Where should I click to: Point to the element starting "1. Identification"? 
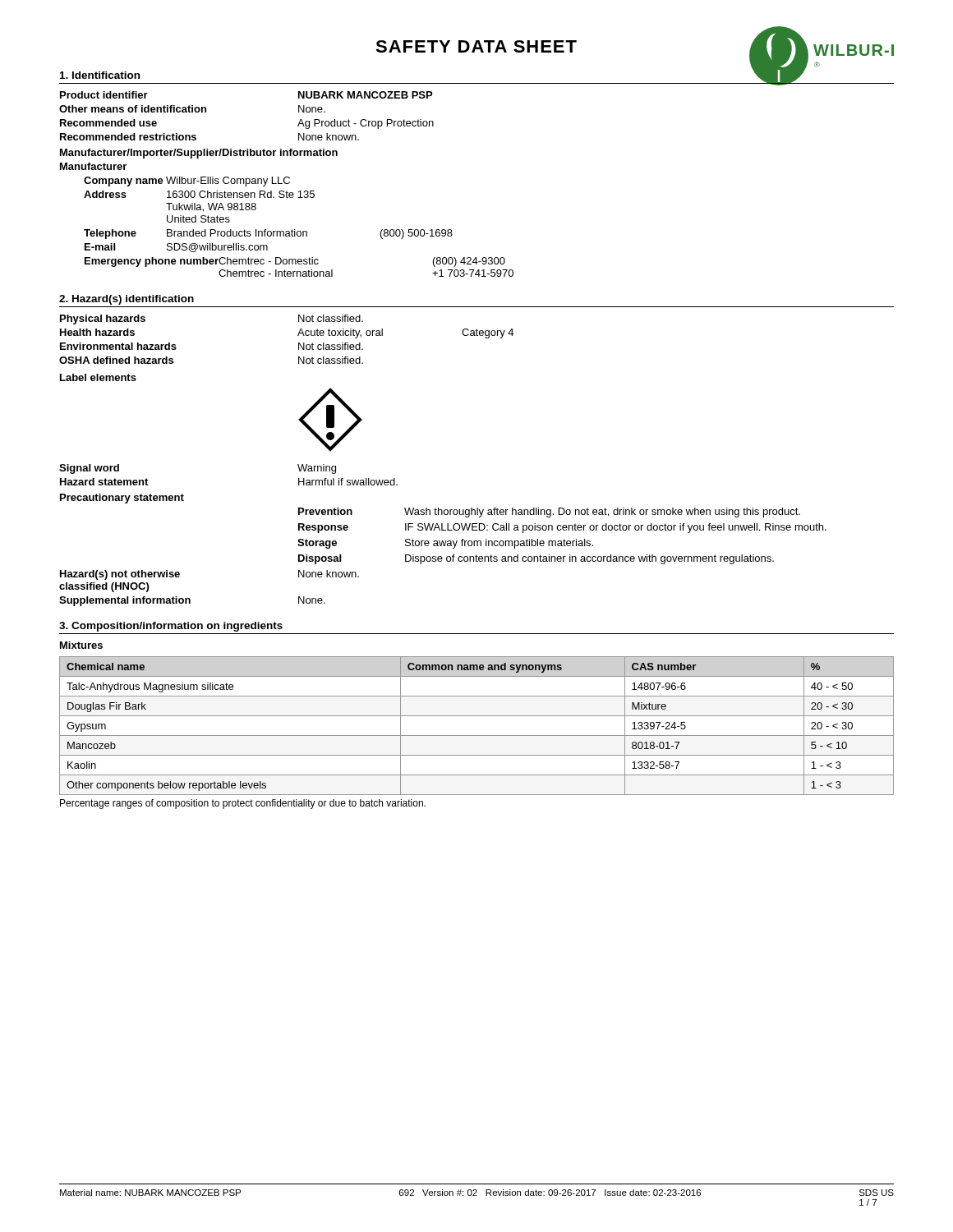click(100, 75)
